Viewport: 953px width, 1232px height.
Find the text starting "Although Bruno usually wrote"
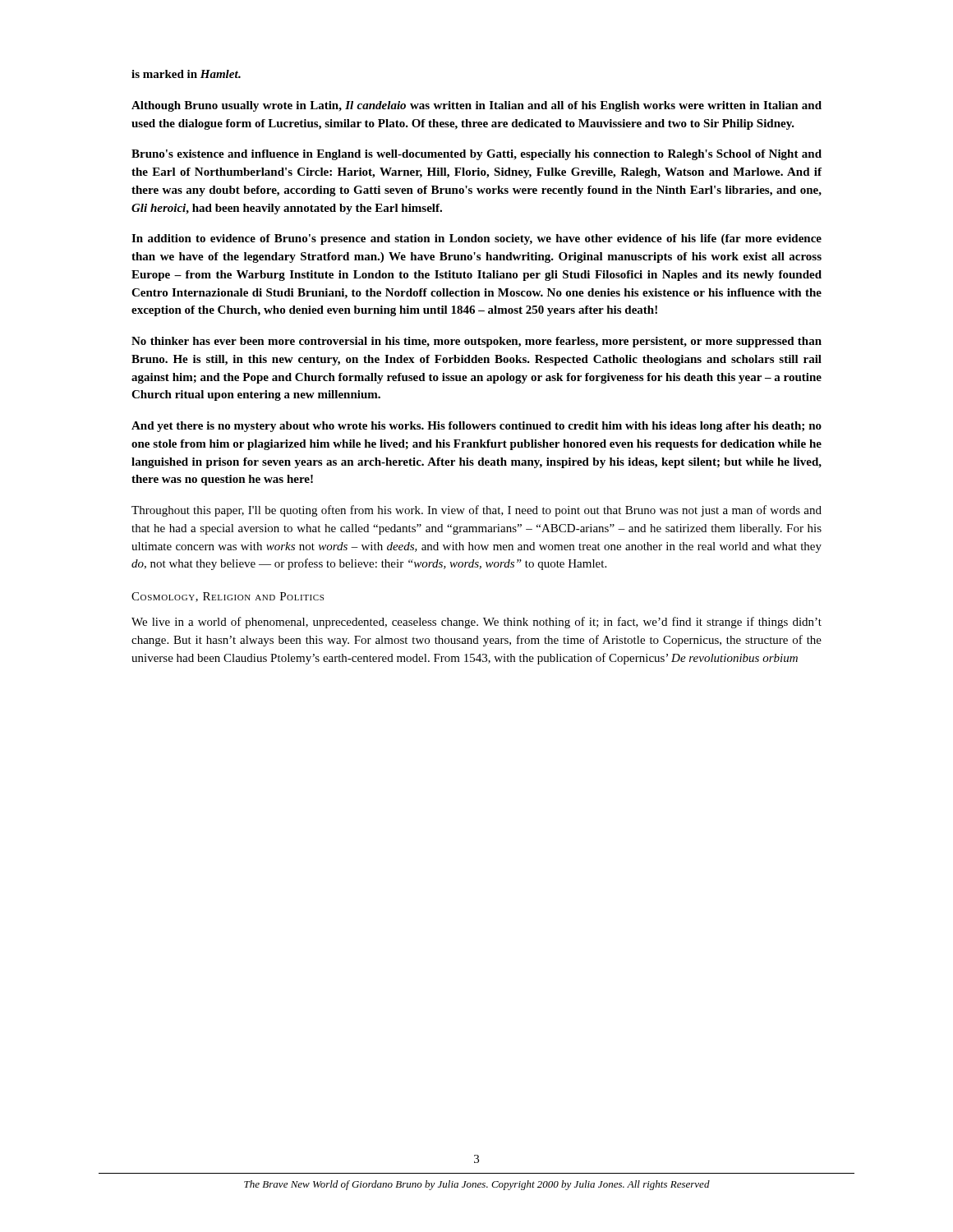(x=476, y=114)
